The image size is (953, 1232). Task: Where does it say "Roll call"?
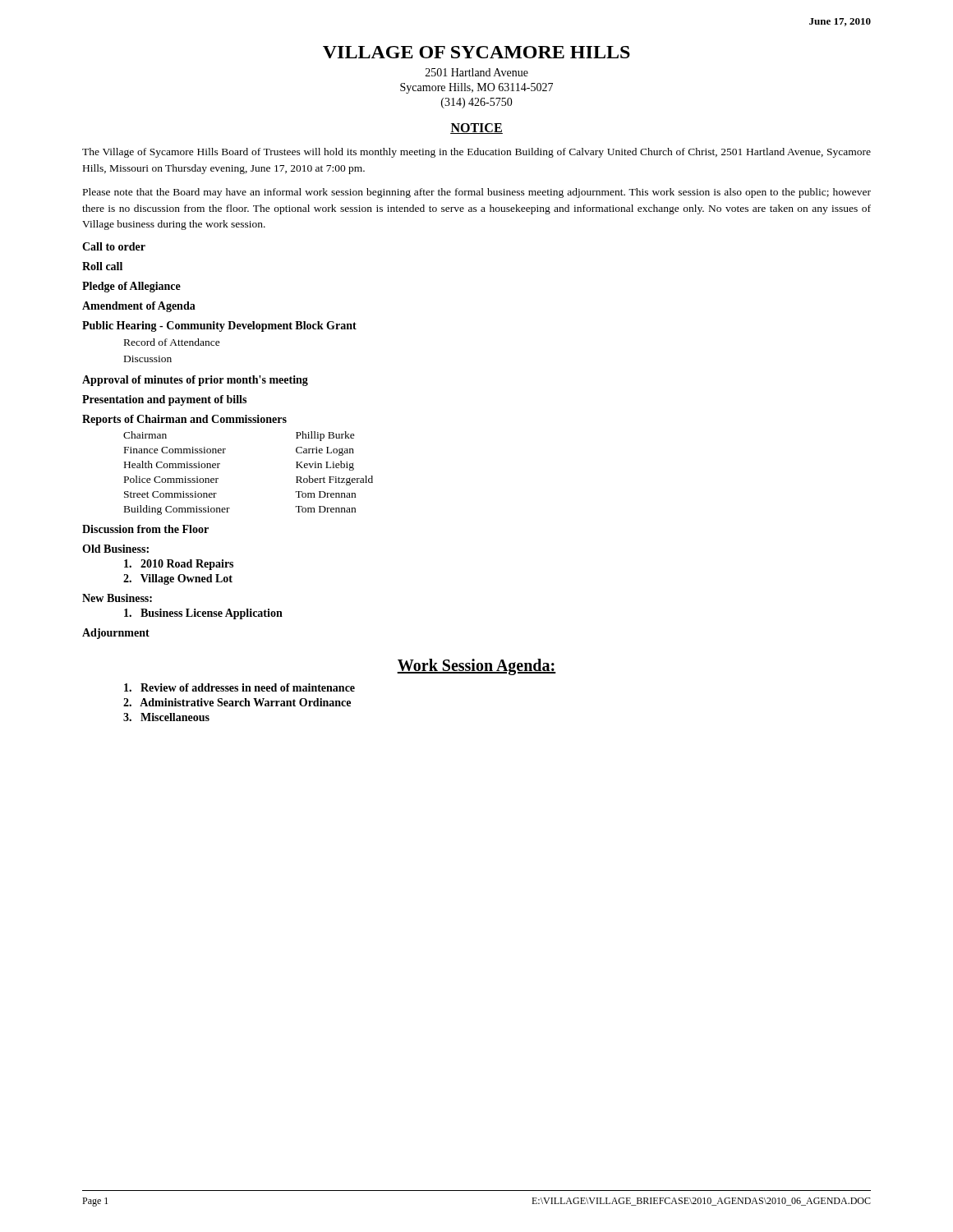tap(102, 266)
